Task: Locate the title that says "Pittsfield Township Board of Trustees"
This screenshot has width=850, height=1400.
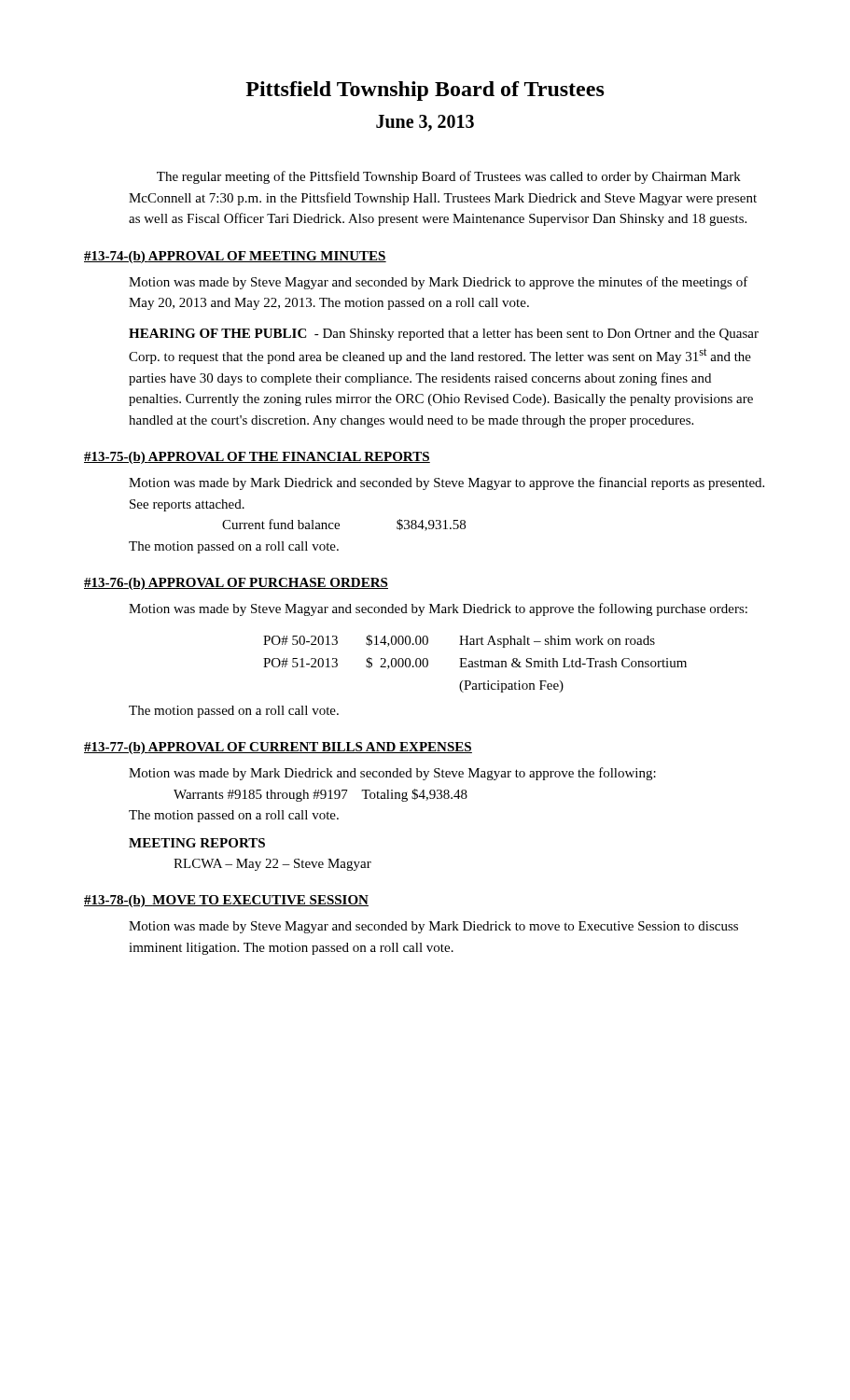Action: [425, 89]
